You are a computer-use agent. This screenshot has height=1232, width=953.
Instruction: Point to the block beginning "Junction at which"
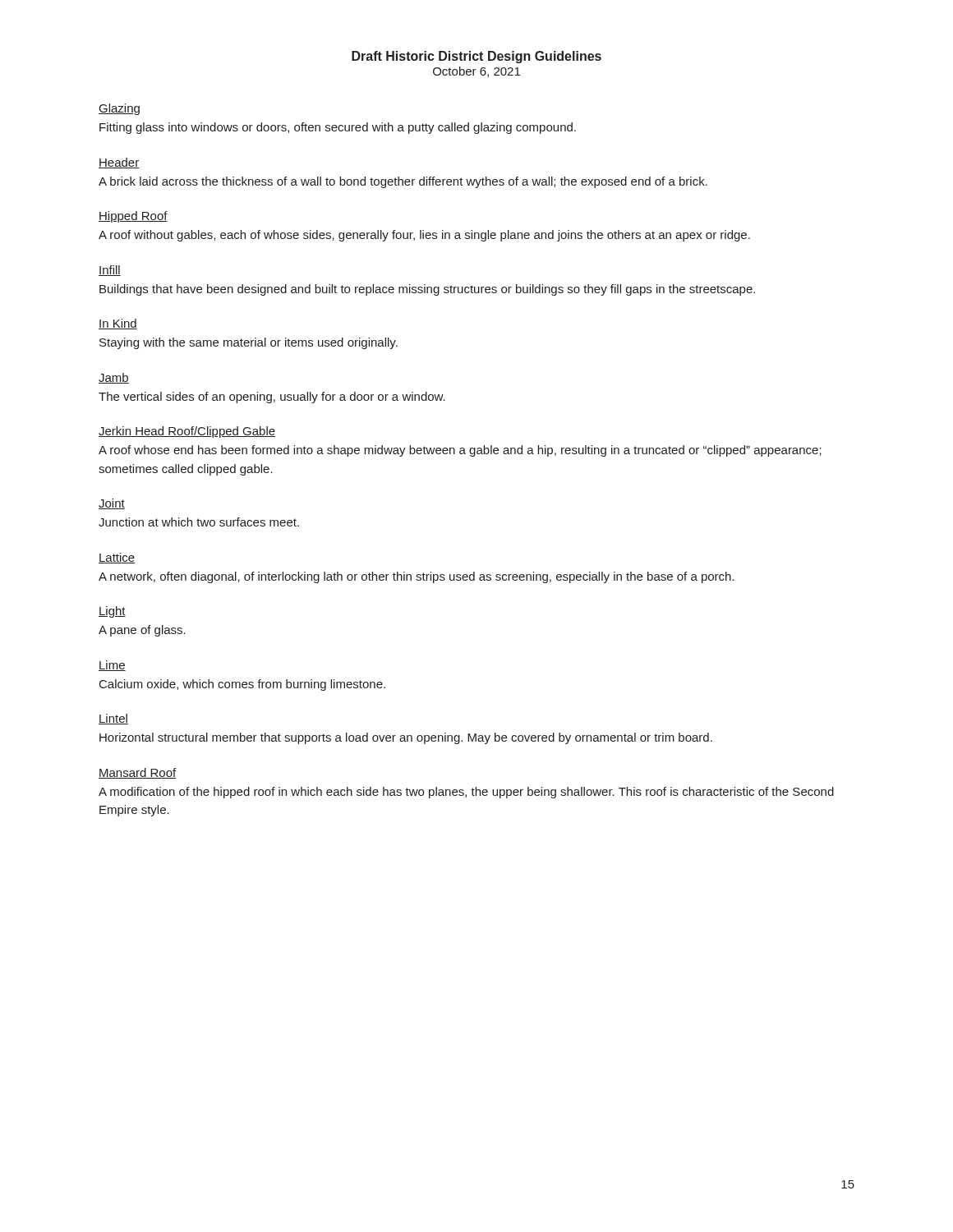[x=199, y=522]
